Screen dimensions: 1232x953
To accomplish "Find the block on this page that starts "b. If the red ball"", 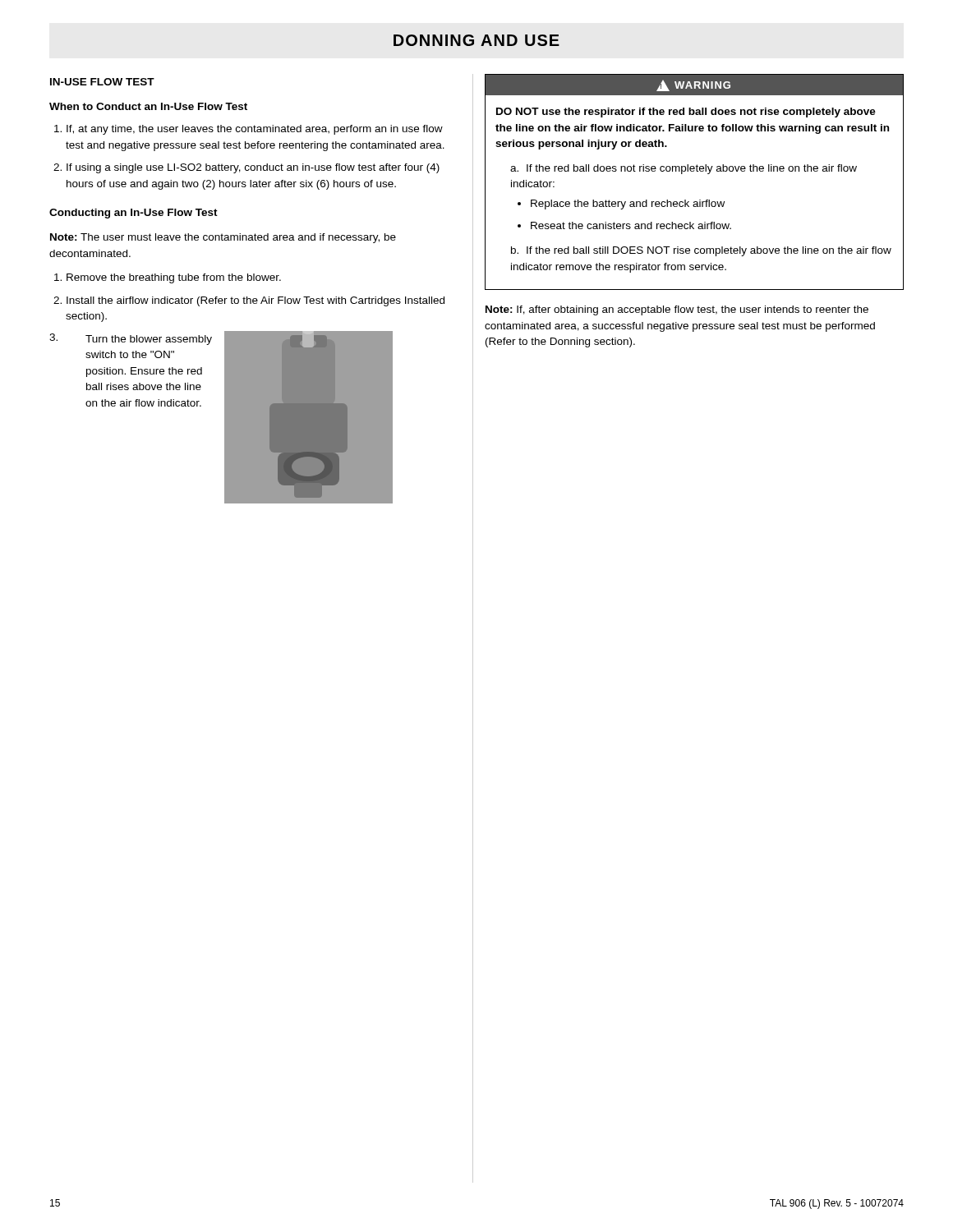I will [x=701, y=258].
